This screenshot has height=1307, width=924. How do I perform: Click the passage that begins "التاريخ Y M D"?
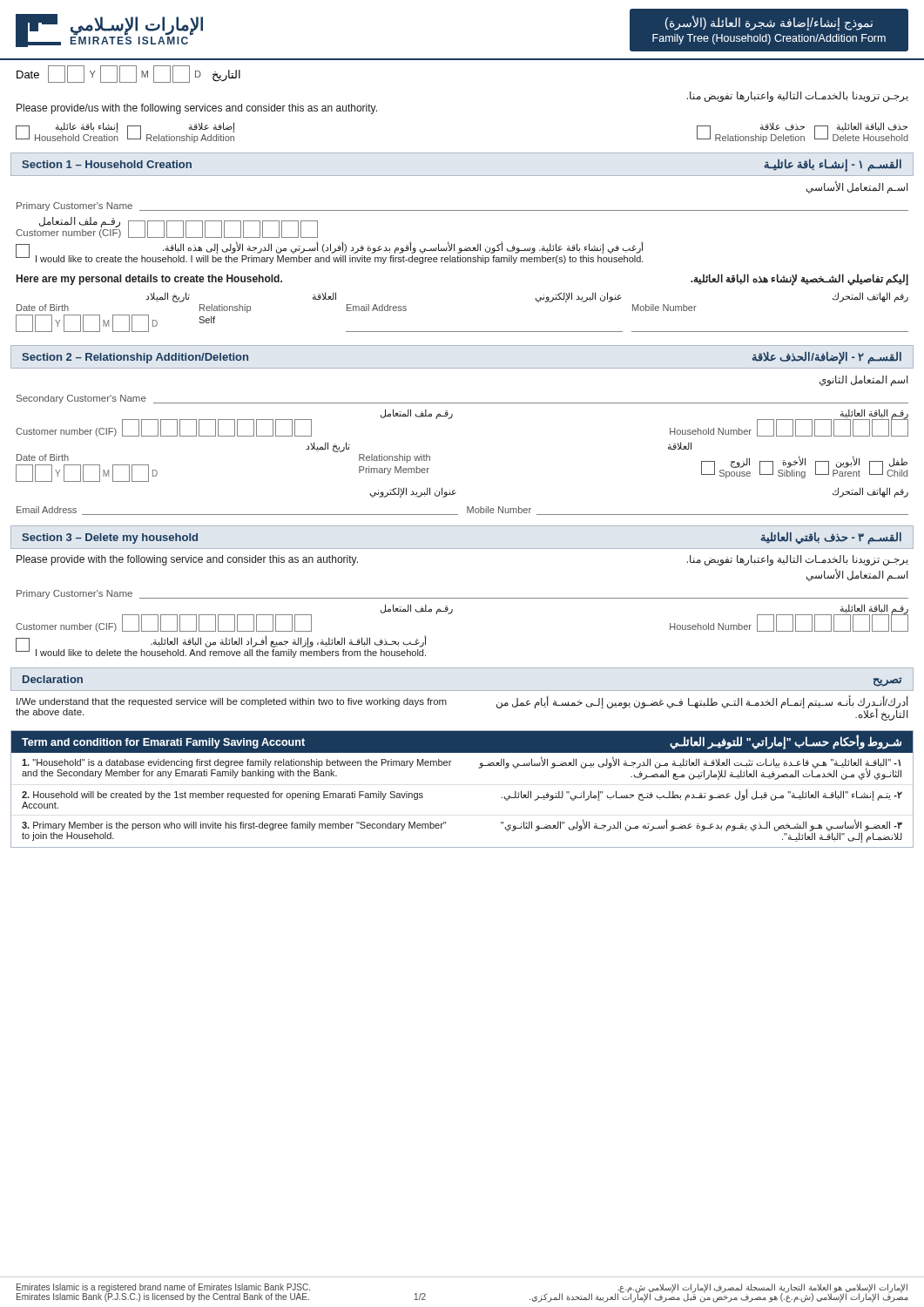(128, 74)
